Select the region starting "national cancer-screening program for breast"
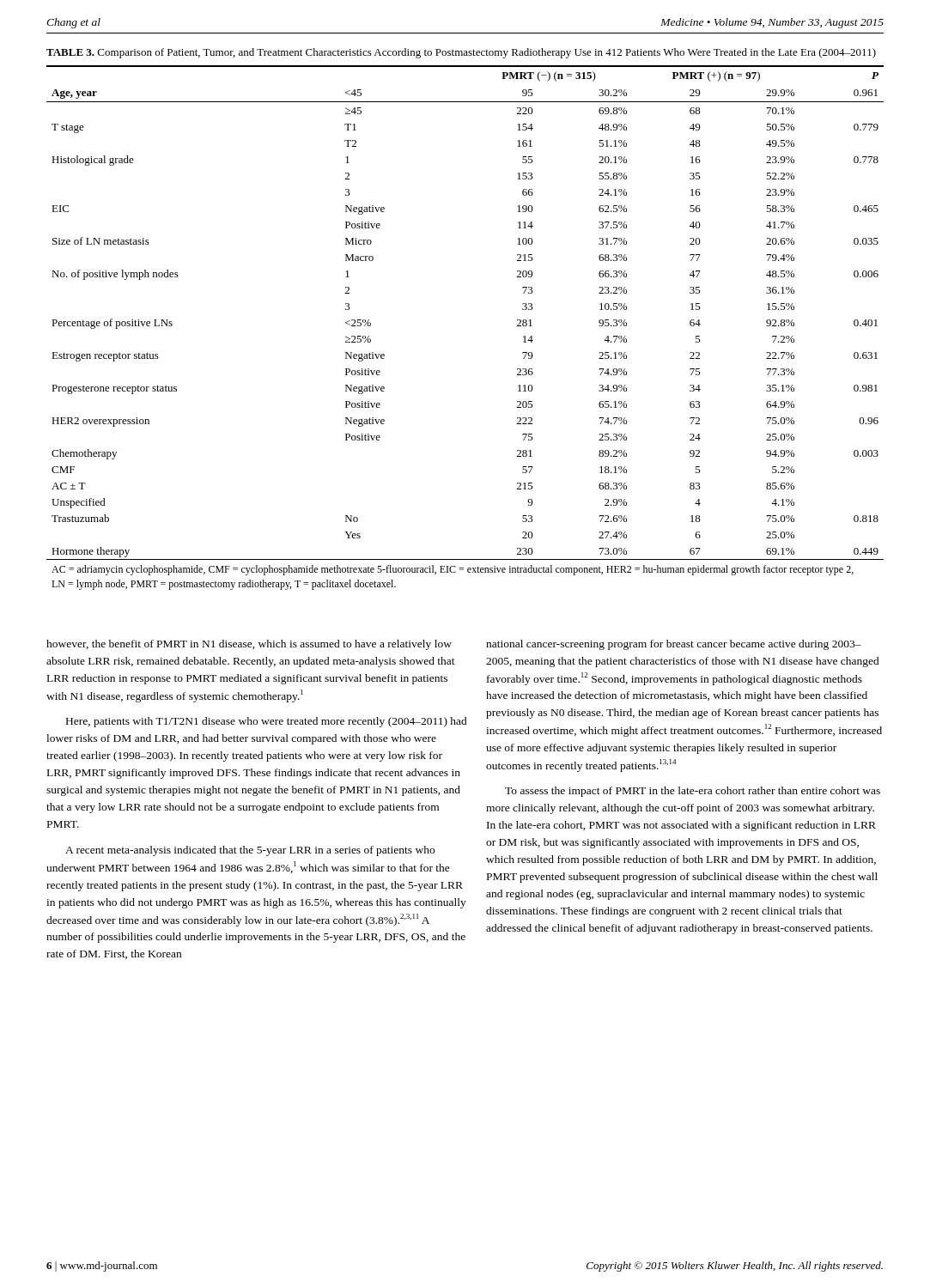The height and width of the screenshot is (1288, 930). click(684, 704)
